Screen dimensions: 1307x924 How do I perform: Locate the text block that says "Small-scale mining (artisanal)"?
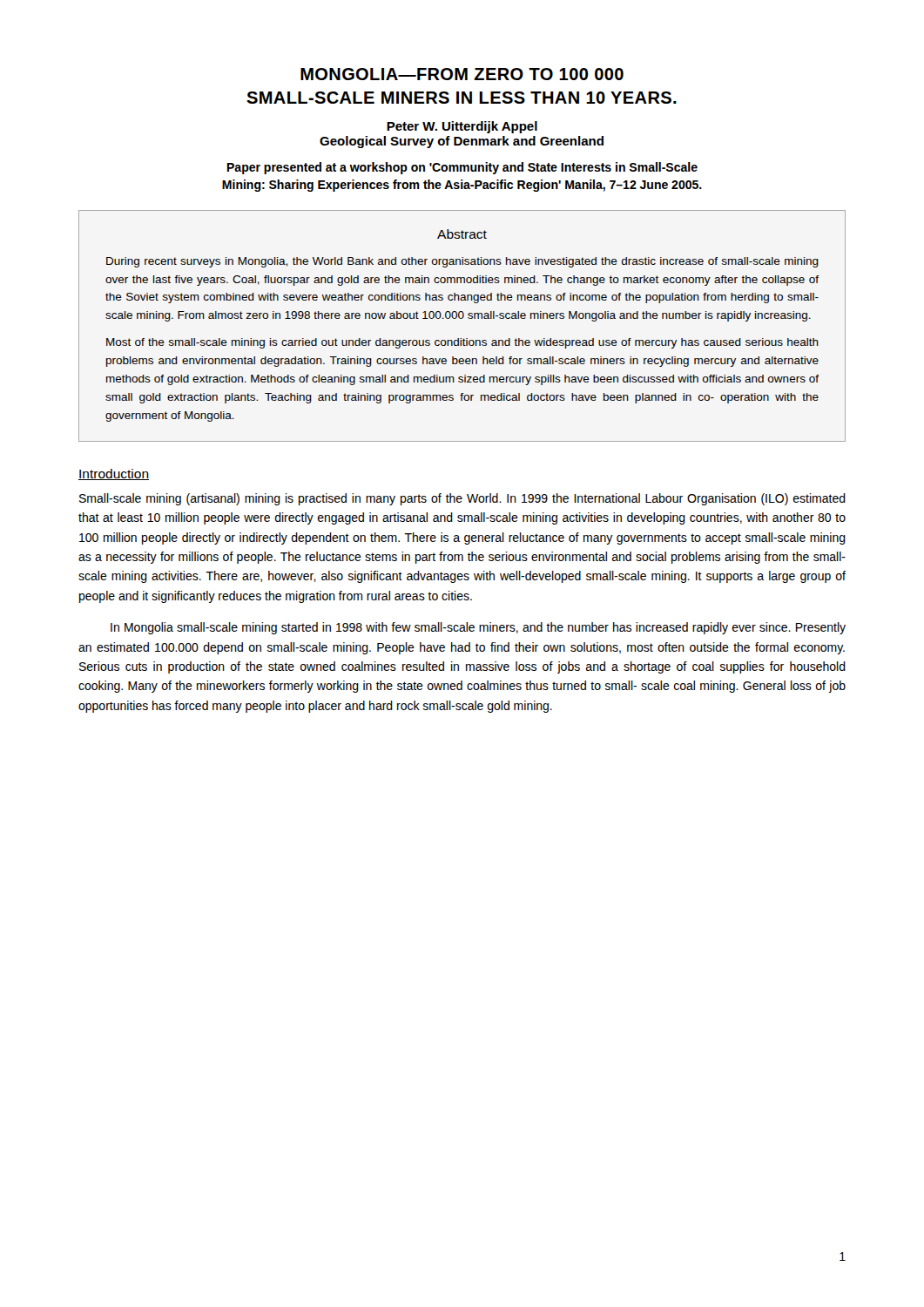click(x=462, y=547)
